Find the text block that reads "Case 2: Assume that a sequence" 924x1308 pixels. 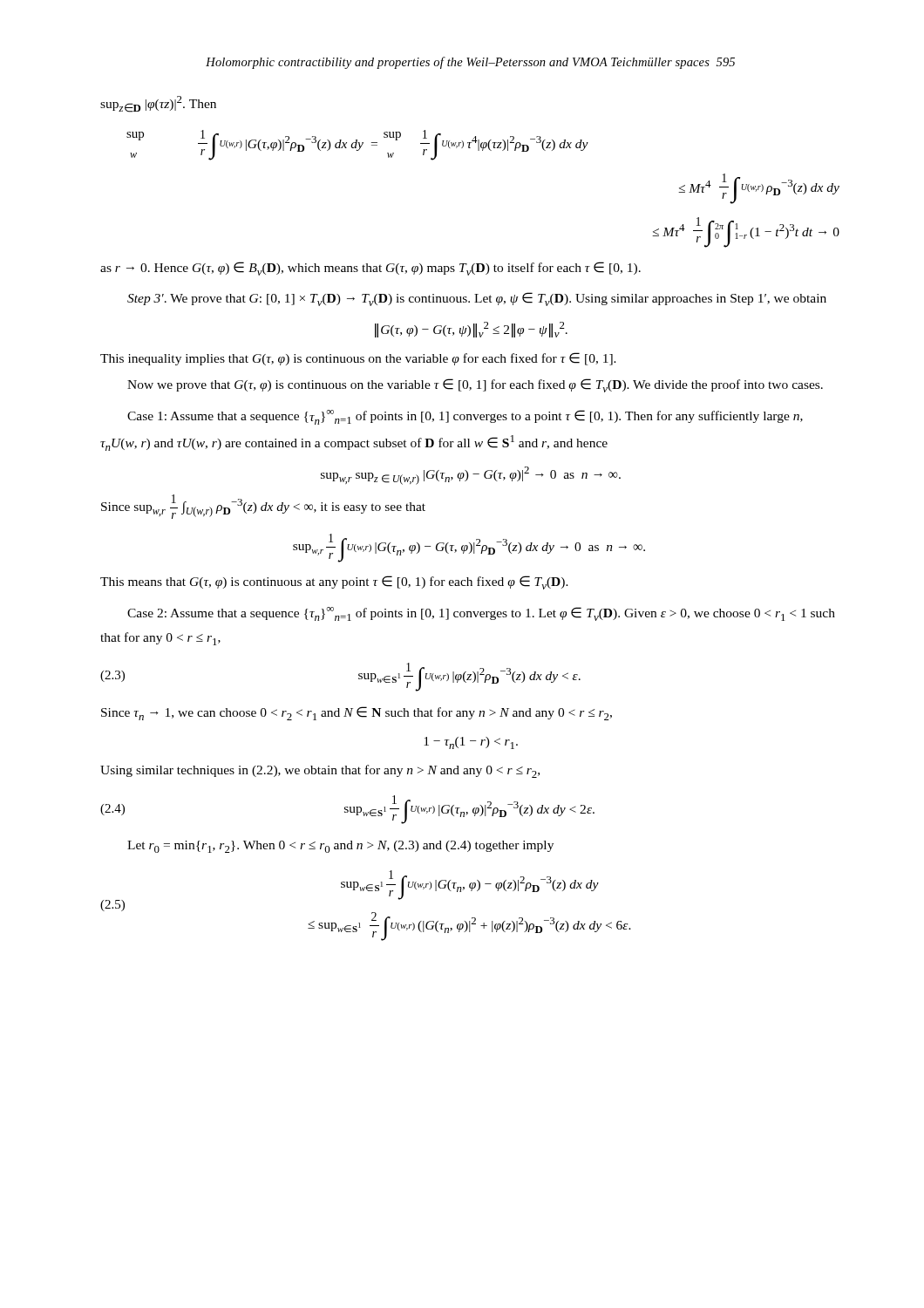coord(468,625)
